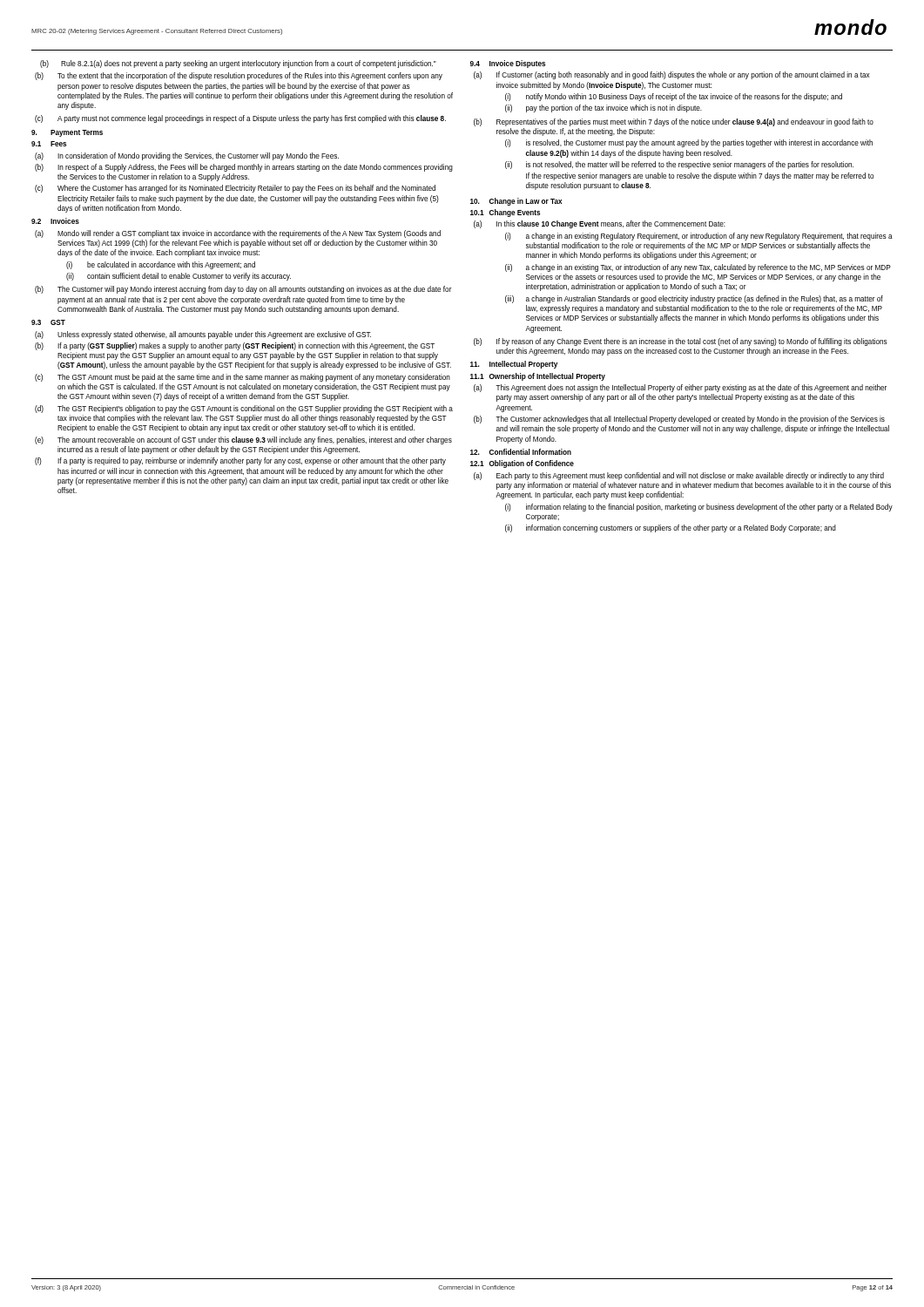The image size is (924, 1307).
Task: Navigate to the passage starting "(b) Representatives of the"
Action: pos(681,155)
